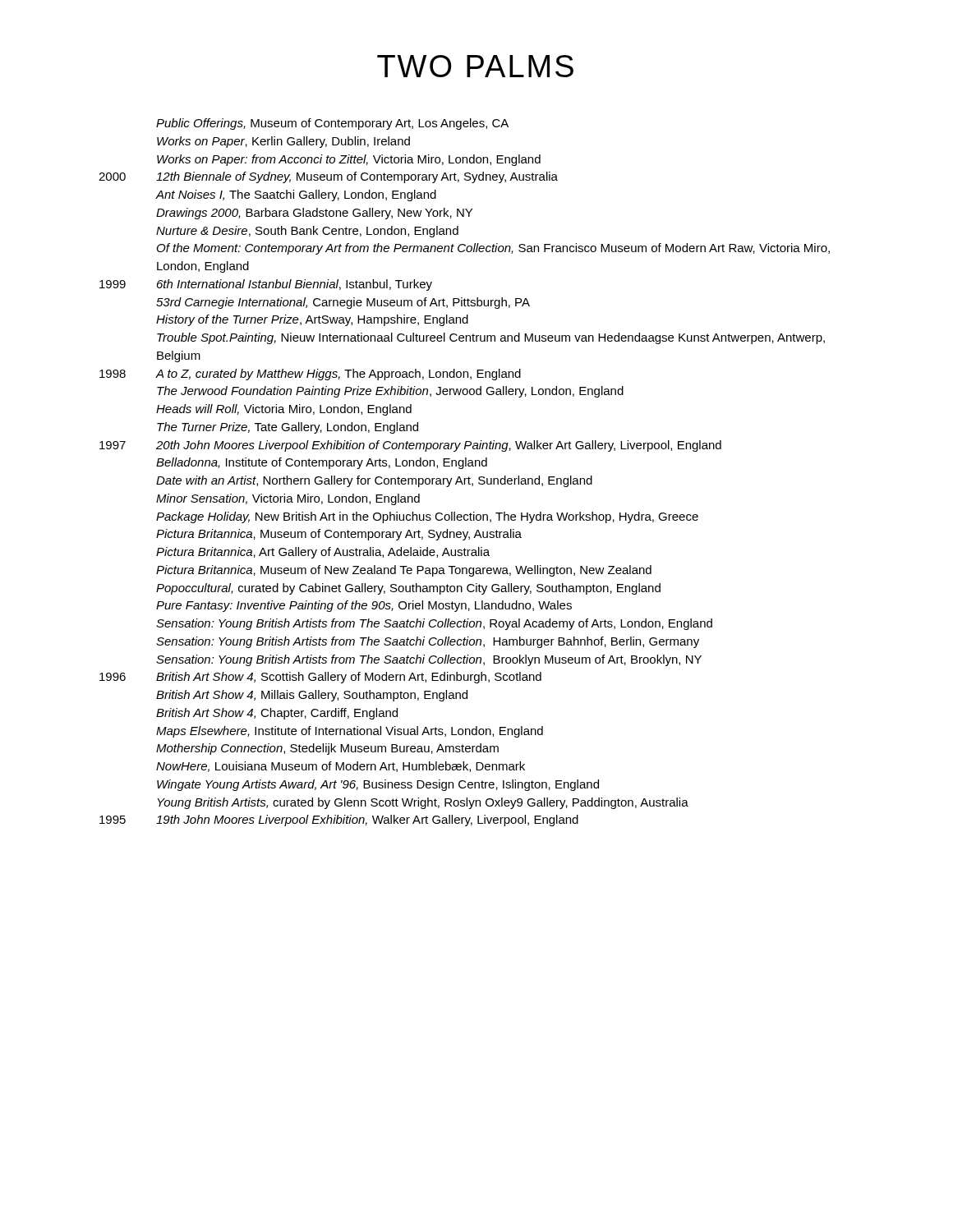The image size is (953, 1232).
Task: Select the region starting "2000 12th Biennale"
Action: [x=476, y=221]
